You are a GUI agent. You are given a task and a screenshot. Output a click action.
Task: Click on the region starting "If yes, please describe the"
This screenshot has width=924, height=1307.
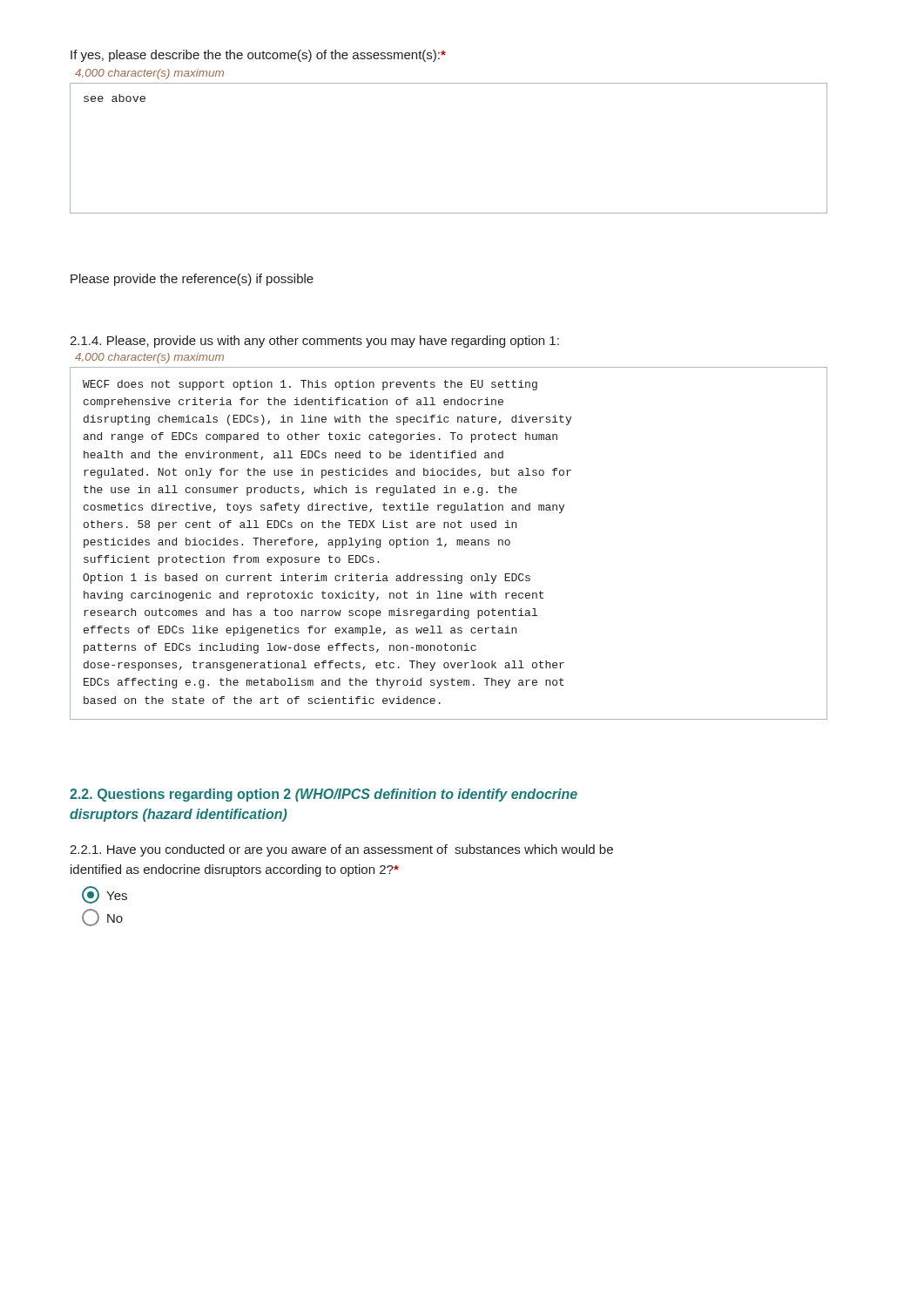(258, 54)
